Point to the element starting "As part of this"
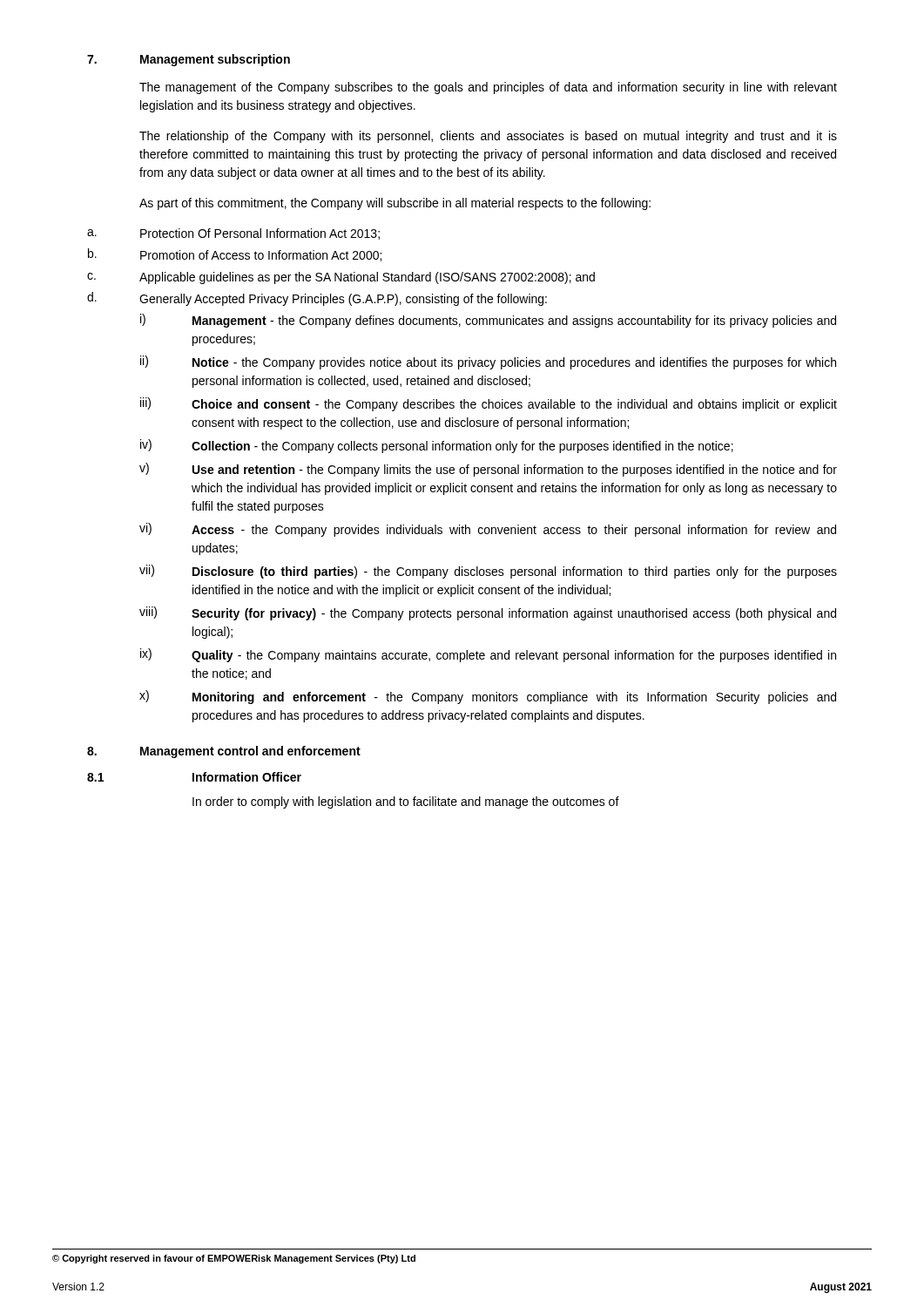The image size is (924, 1307). (395, 203)
